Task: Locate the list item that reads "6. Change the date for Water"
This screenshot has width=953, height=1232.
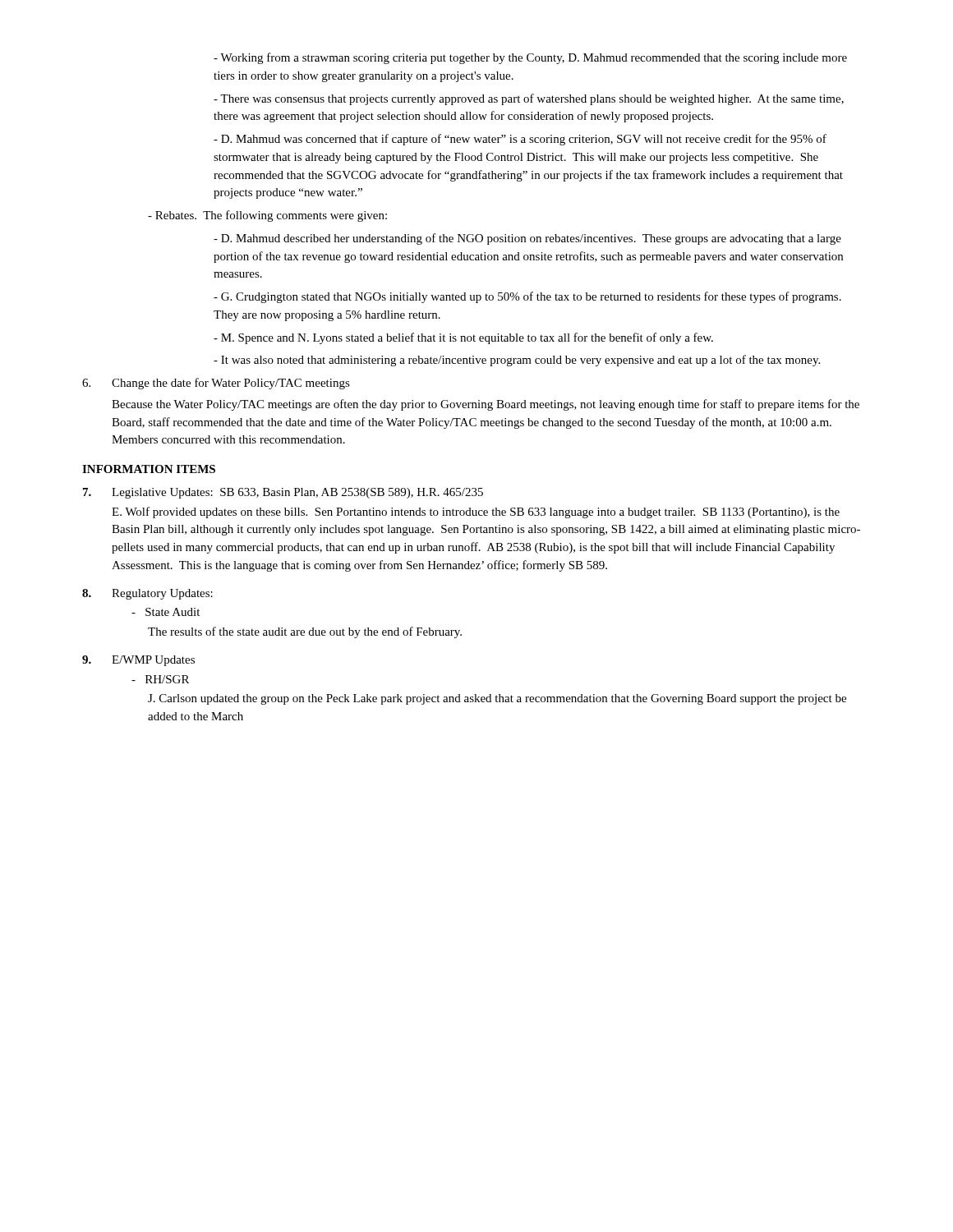Action: (x=216, y=383)
